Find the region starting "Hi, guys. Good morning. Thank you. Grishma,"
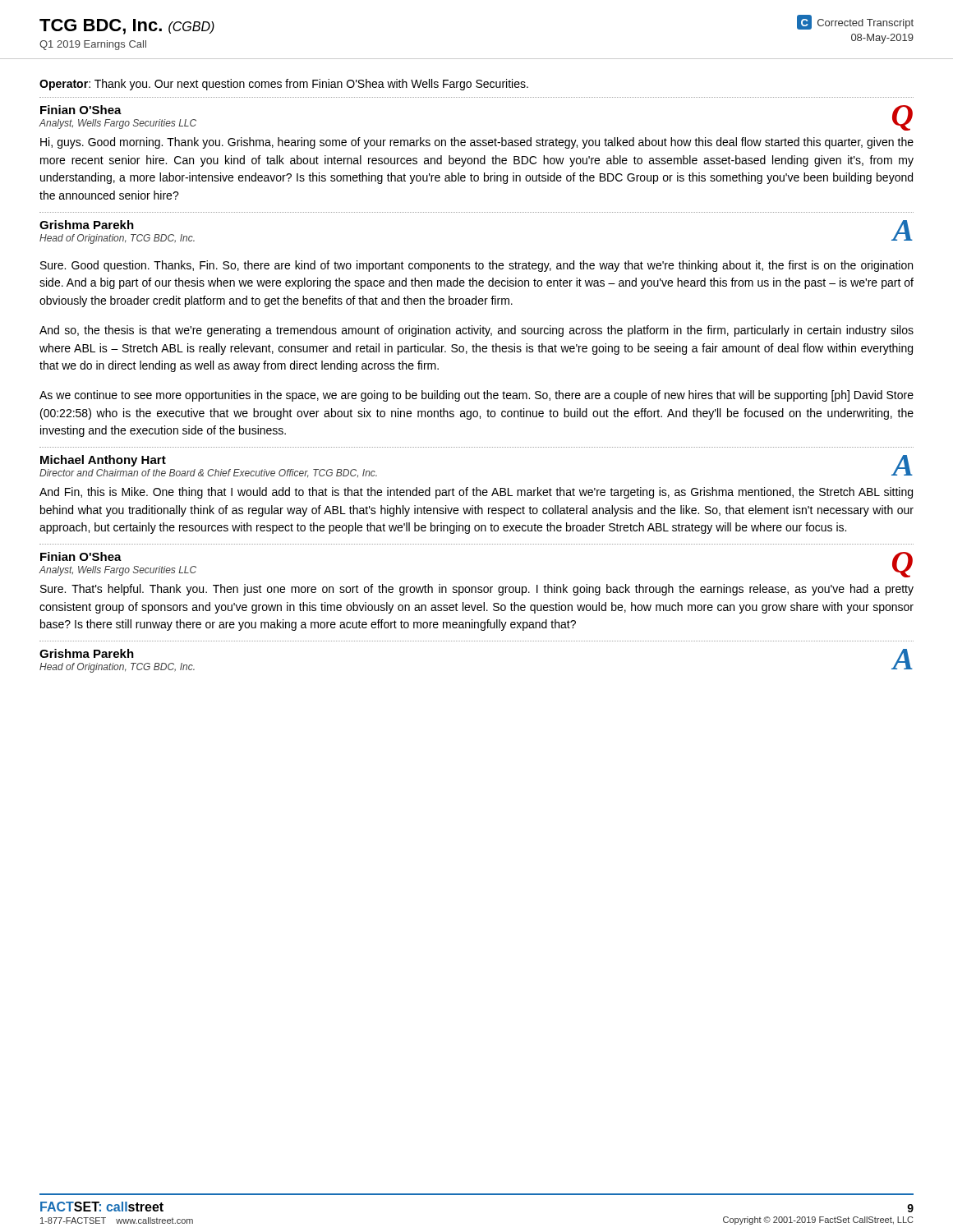Image resolution: width=953 pixels, height=1232 pixels. [x=476, y=169]
